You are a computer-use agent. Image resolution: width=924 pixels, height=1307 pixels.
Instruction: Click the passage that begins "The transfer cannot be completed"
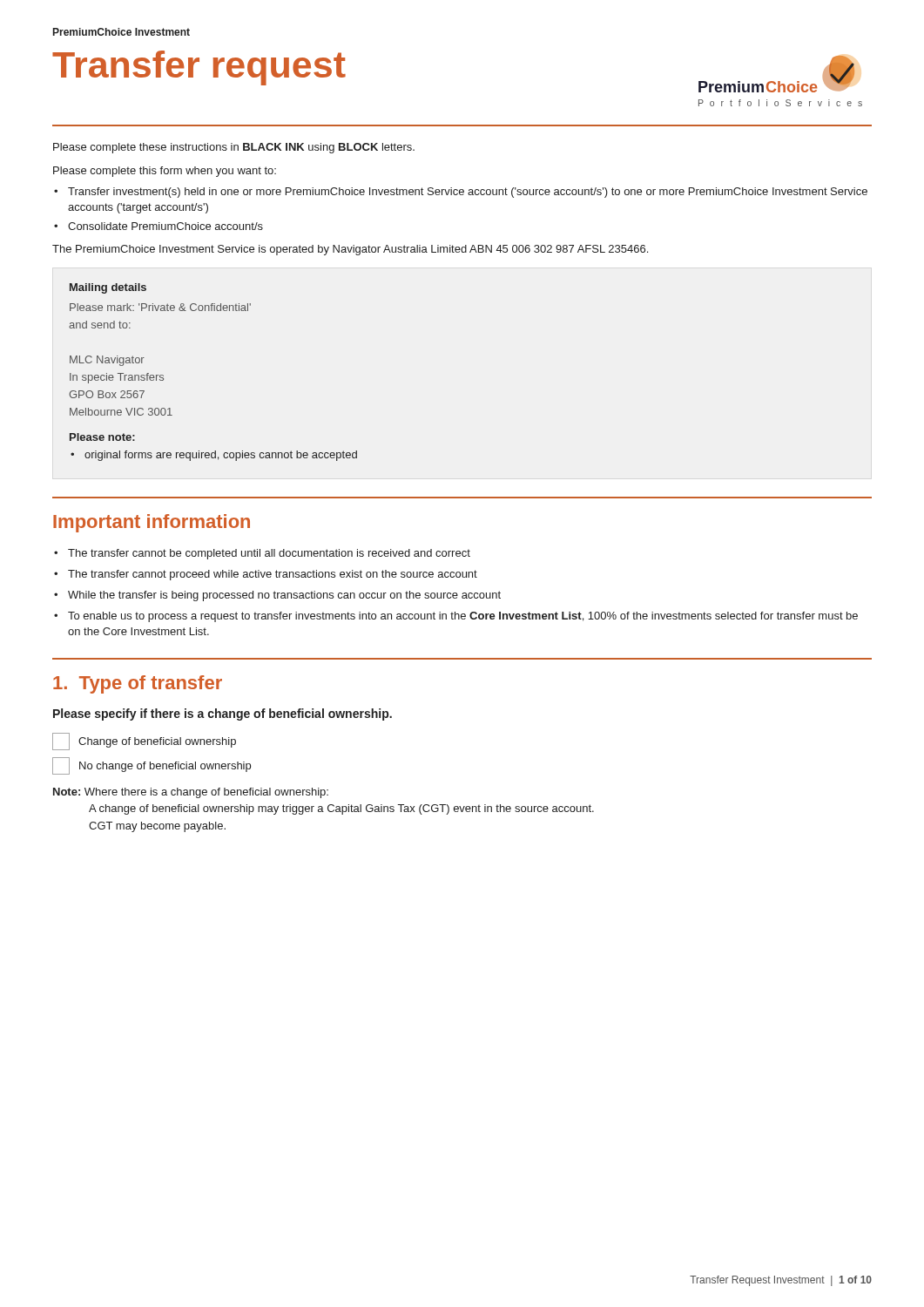(x=269, y=553)
